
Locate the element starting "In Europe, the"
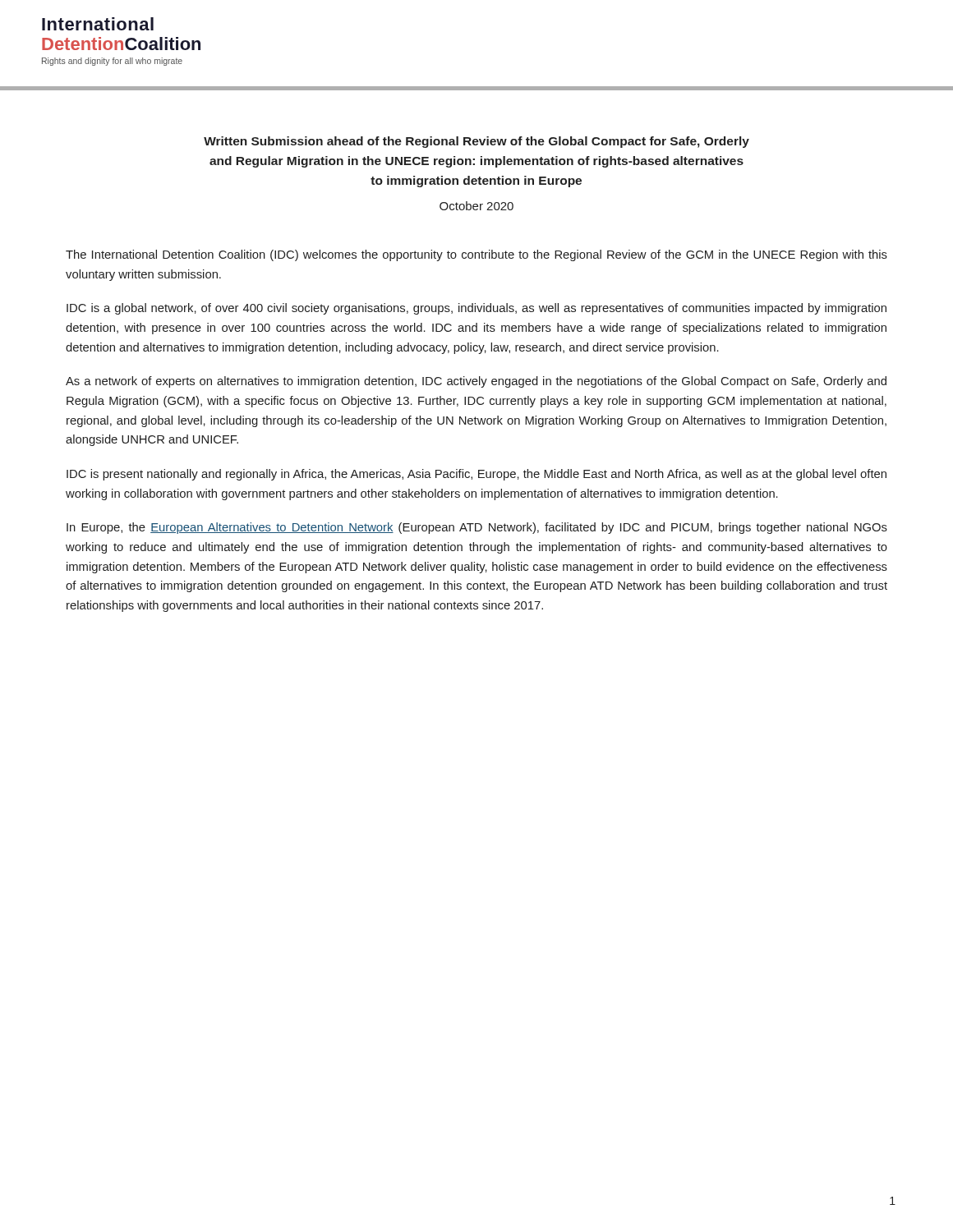tap(476, 567)
